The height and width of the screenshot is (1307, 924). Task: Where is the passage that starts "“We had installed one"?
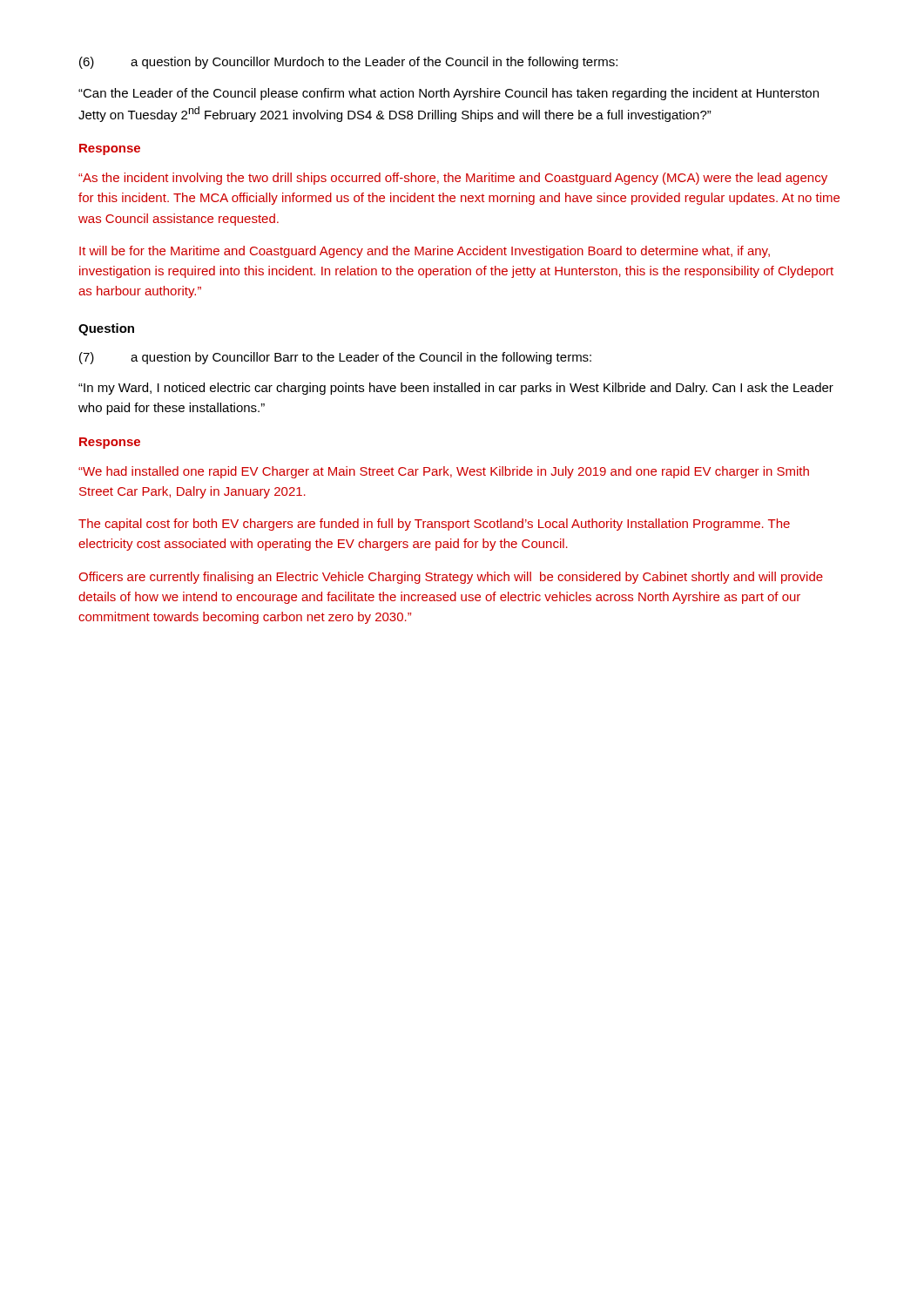(444, 481)
